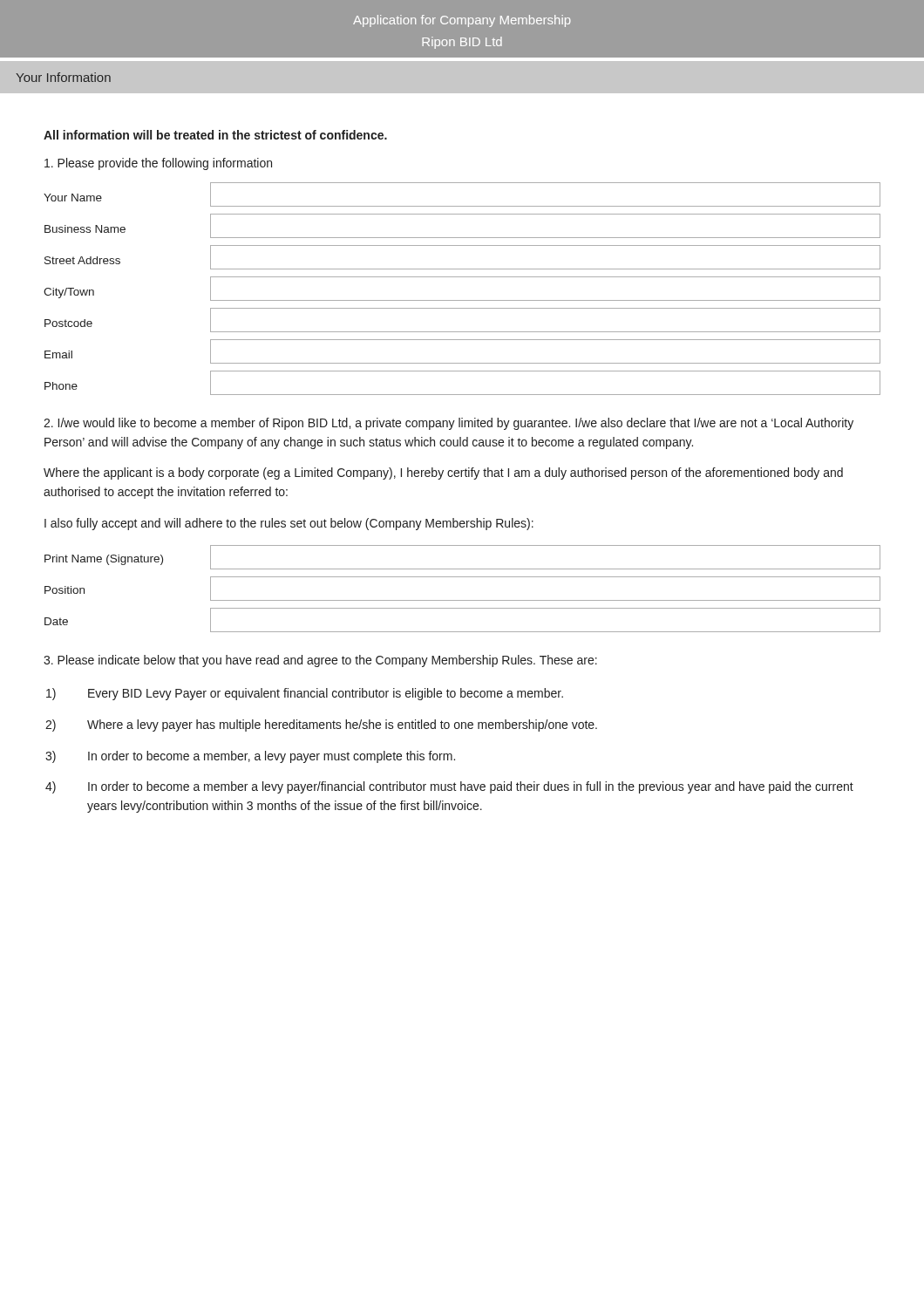
Task: Navigate to the text starting "I also fully accept and"
Action: [x=289, y=523]
